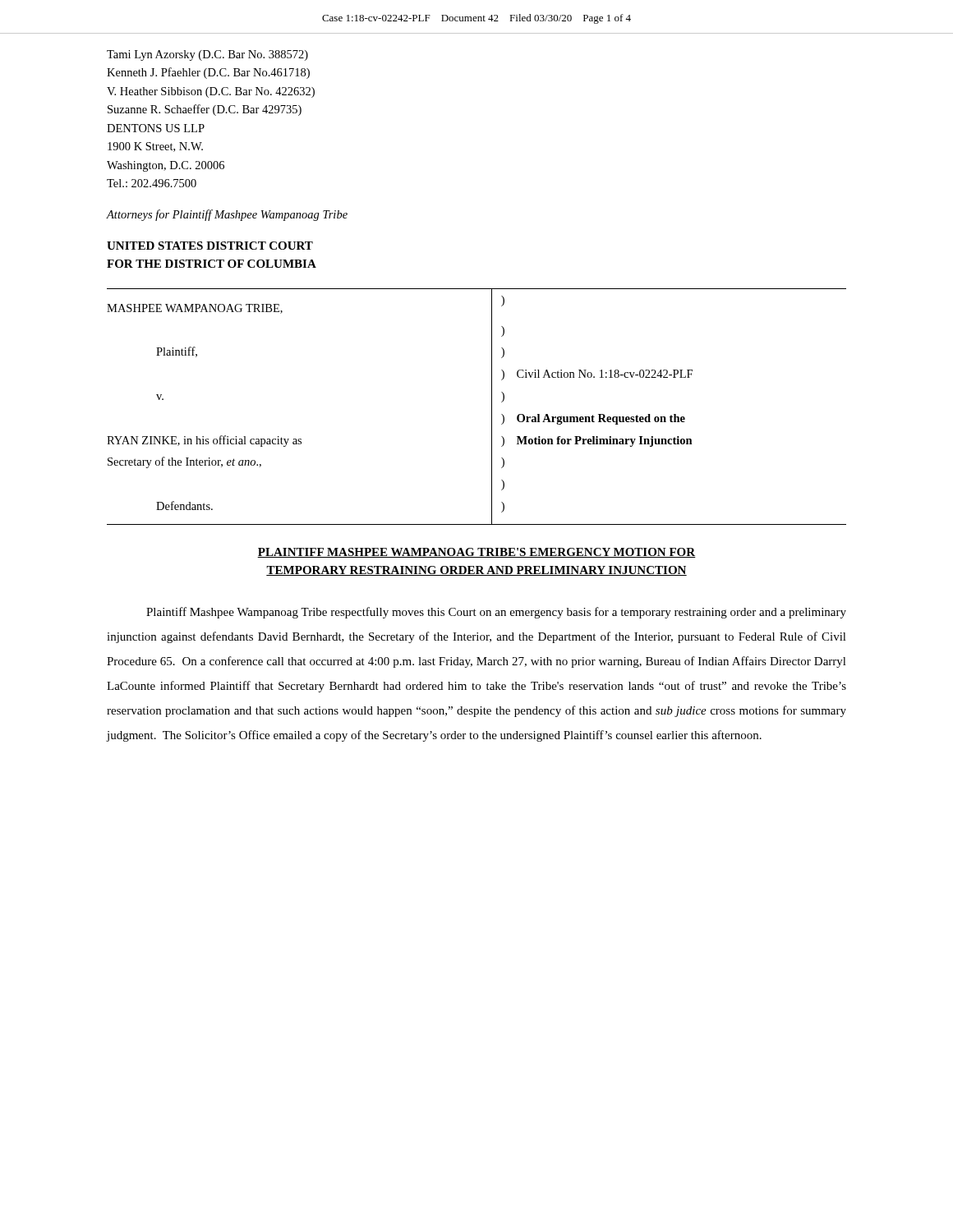Point to "Attorneys for Plaintiff Mashpee Wampanoag Tribe"
This screenshot has height=1232, width=953.
pyautogui.click(x=227, y=214)
